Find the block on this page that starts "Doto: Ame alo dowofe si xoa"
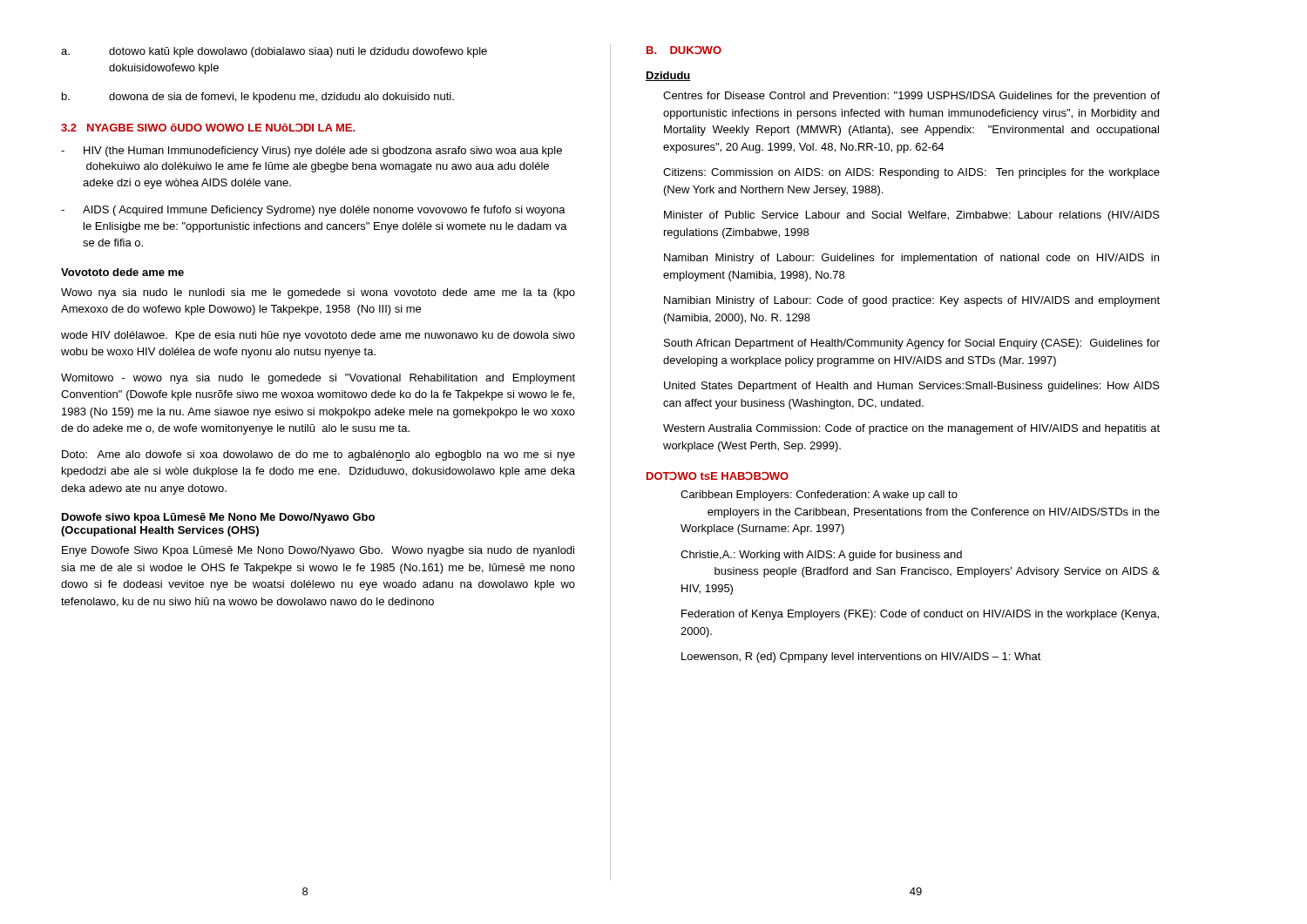Image resolution: width=1307 pixels, height=924 pixels. pos(318,471)
